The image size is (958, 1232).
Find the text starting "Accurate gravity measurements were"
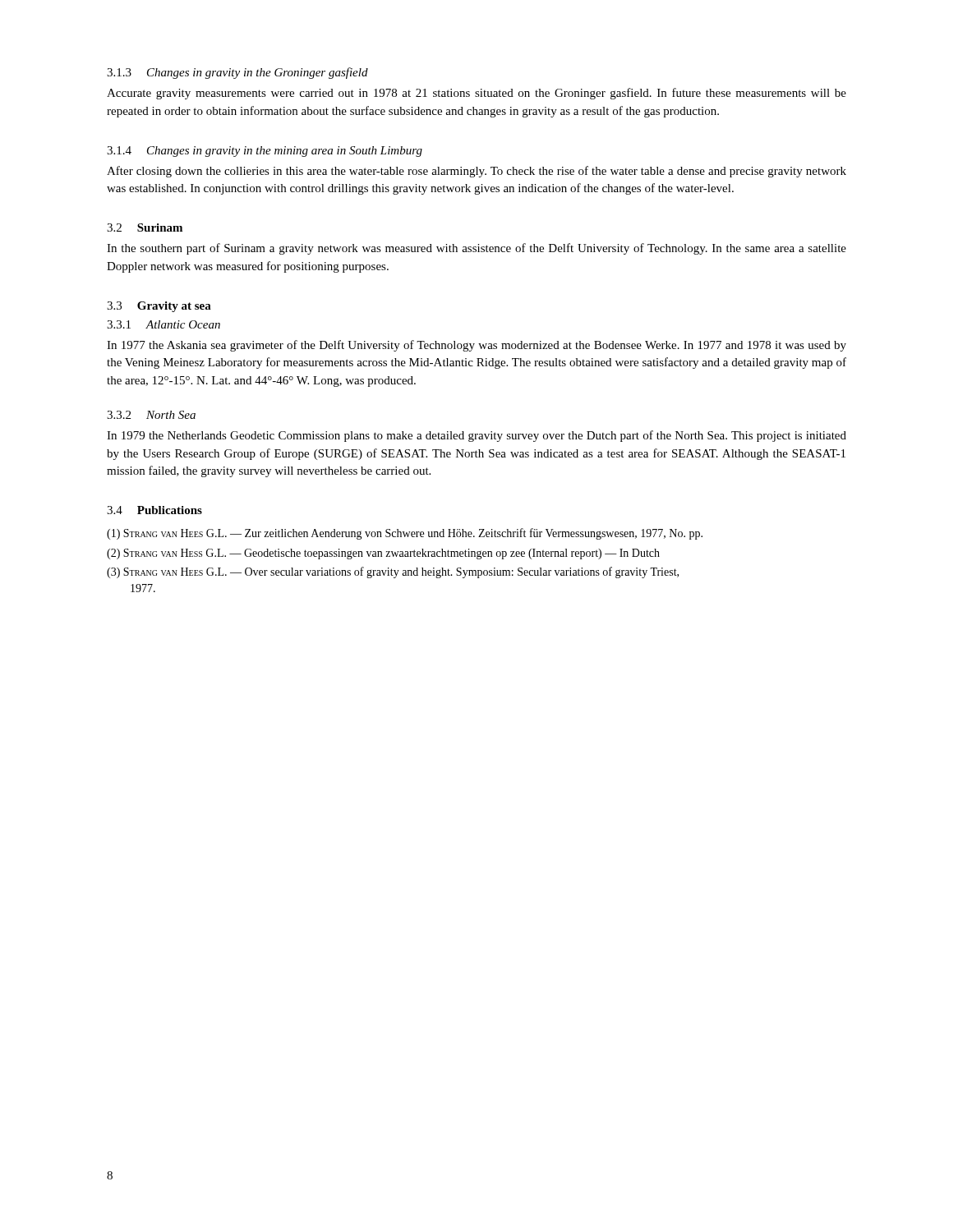pyautogui.click(x=477, y=103)
